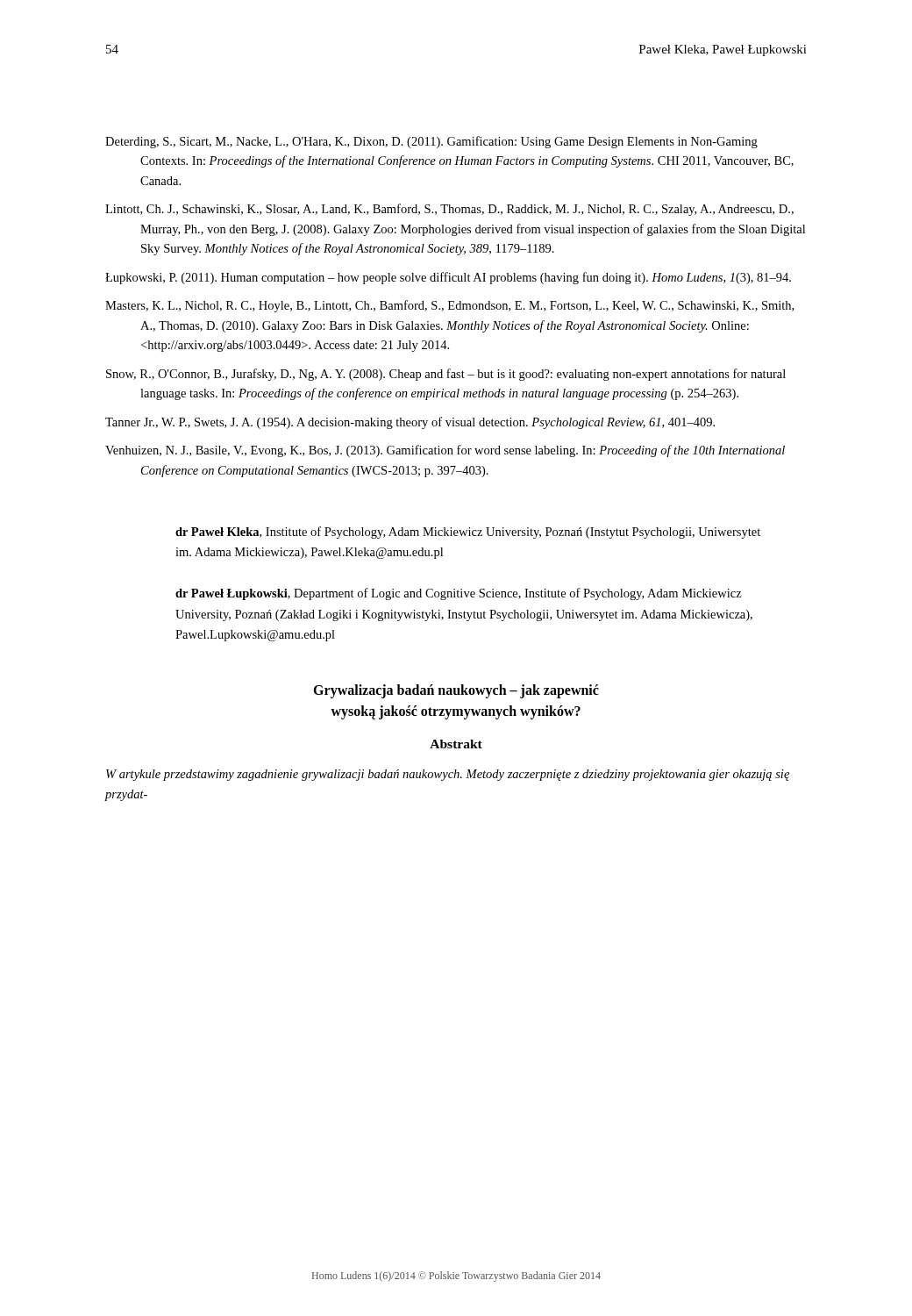The width and height of the screenshot is (912, 1316).
Task: Navigate to the element starting "W artykule przedstawimy zagadnienie grywalizacji"
Action: click(x=447, y=784)
